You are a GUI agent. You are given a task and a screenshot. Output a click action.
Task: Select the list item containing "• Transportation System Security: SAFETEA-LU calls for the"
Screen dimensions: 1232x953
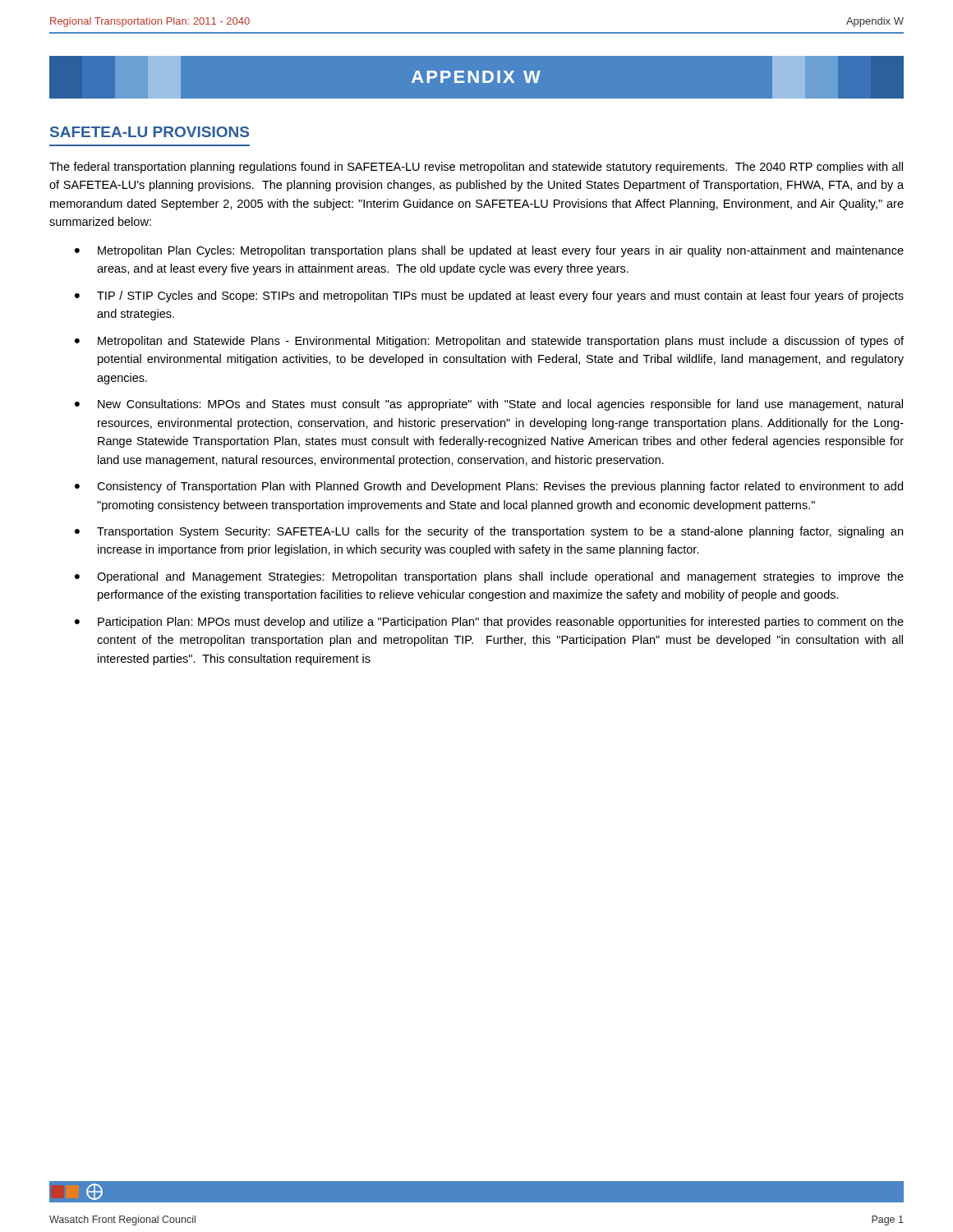coord(476,541)
